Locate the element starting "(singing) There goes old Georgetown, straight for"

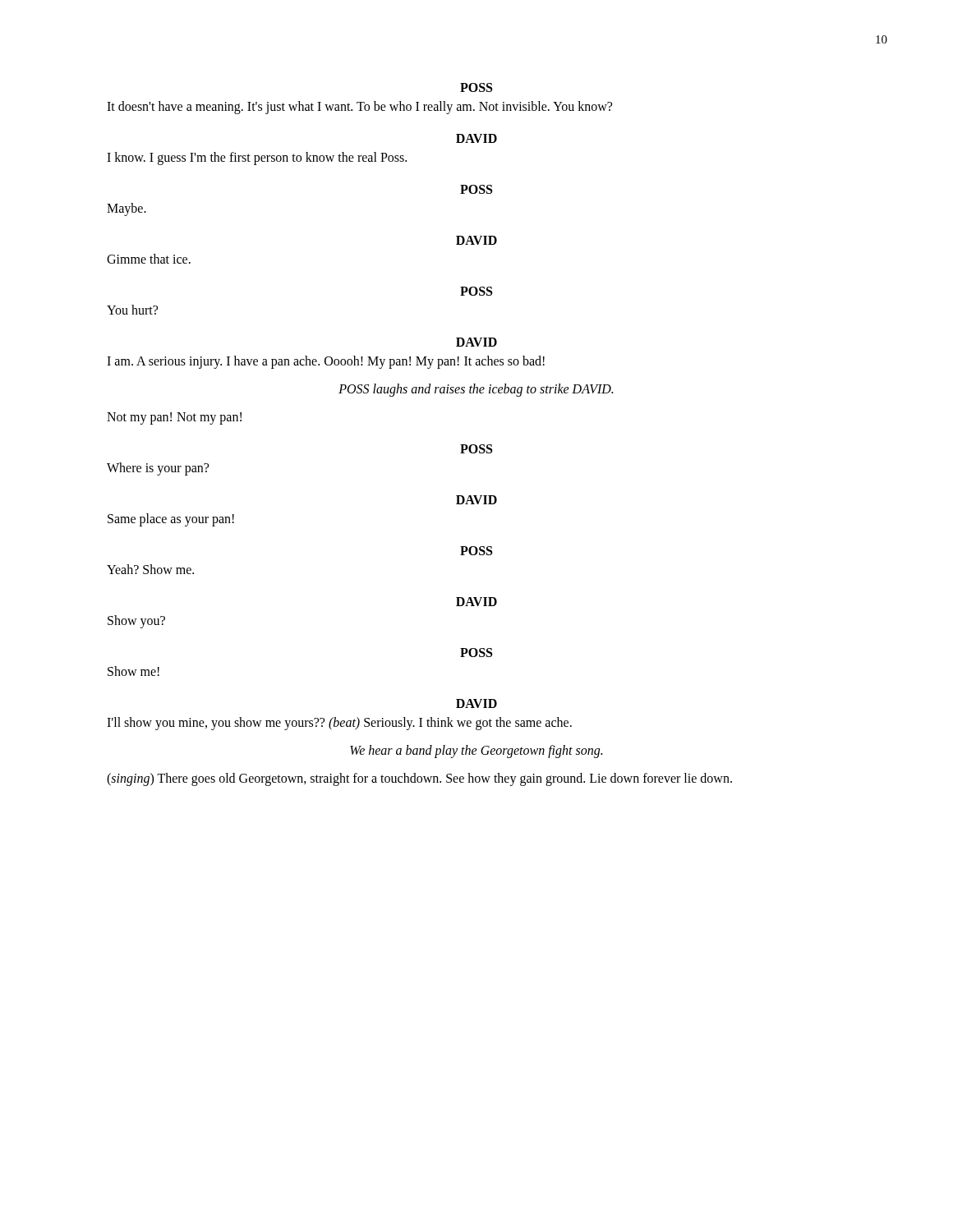[420, 778]
